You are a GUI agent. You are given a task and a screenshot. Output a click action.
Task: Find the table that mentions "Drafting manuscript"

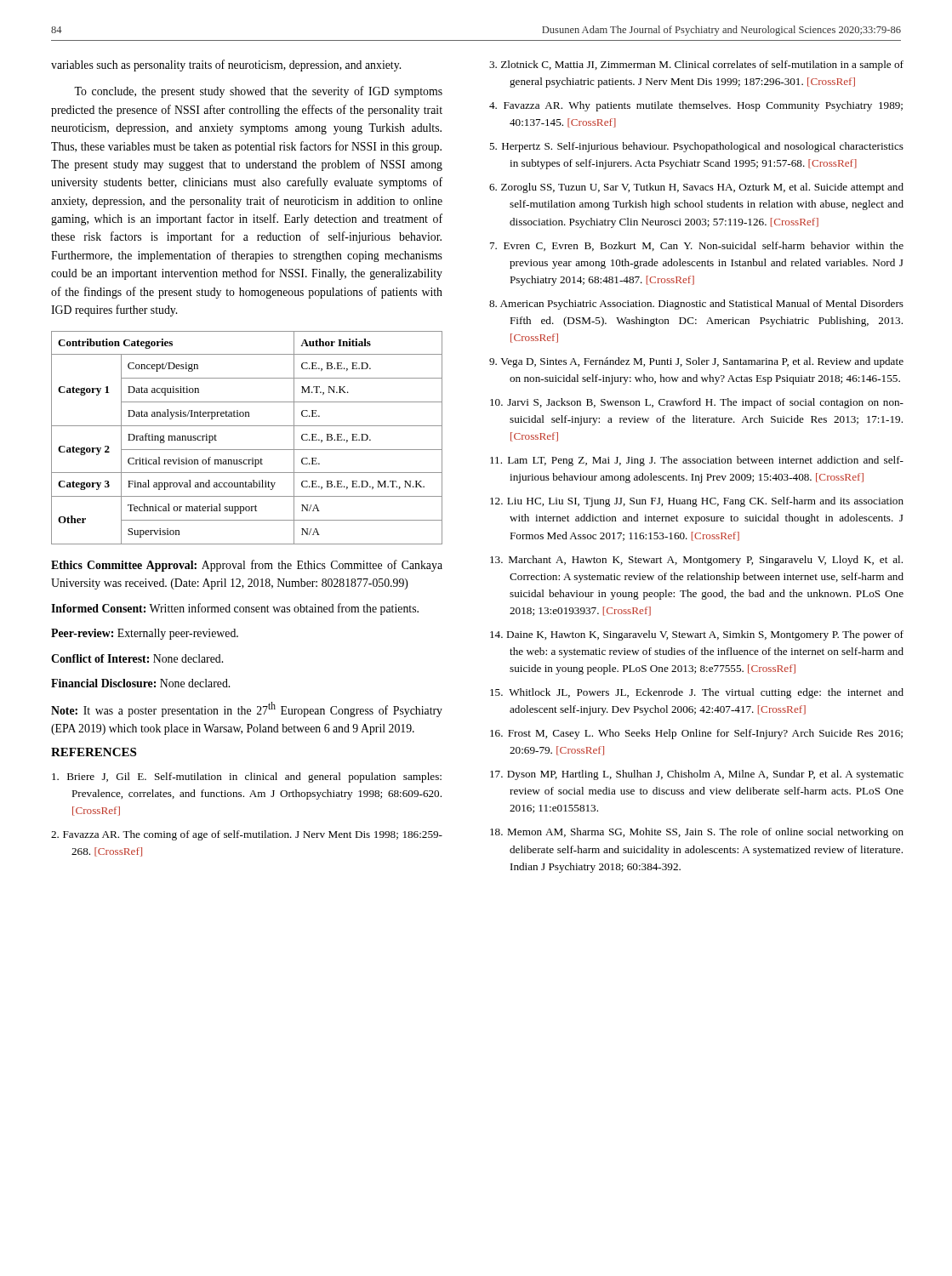[247, 438]
